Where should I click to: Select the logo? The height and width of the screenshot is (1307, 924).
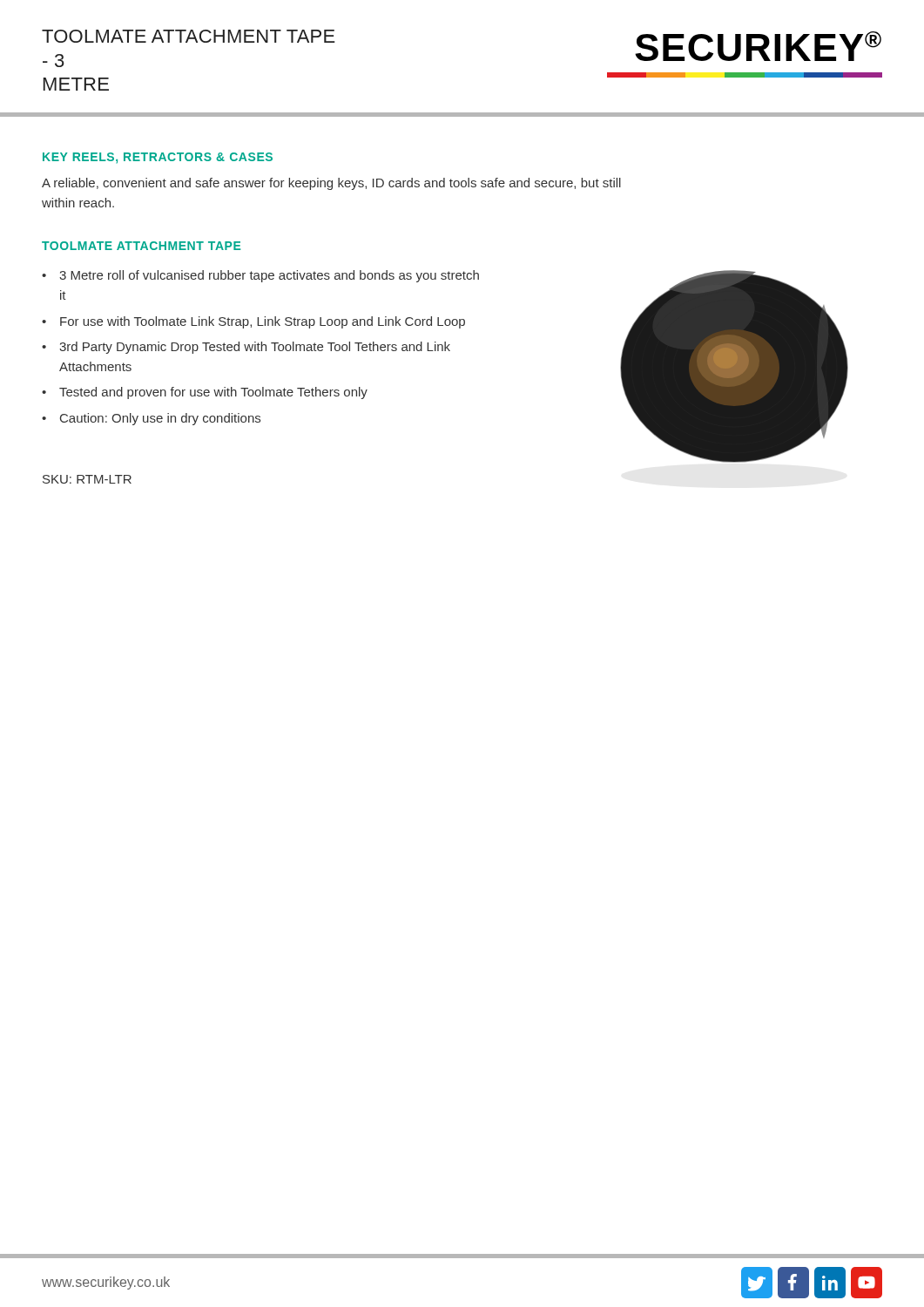coord(745,53)
